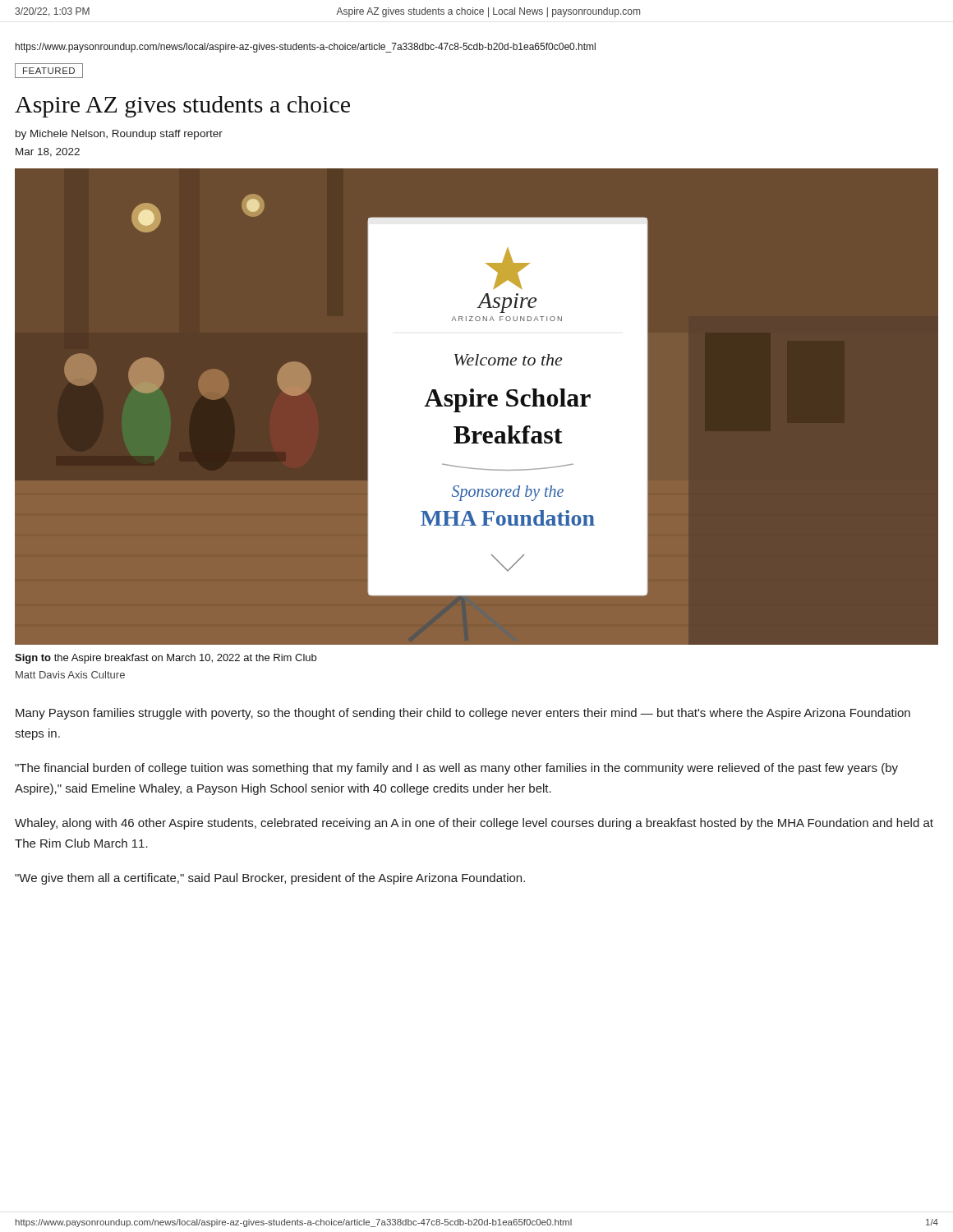Viewport: 953px width, 1232px height.
Task: Locate the photo
Action: (476, 407)
